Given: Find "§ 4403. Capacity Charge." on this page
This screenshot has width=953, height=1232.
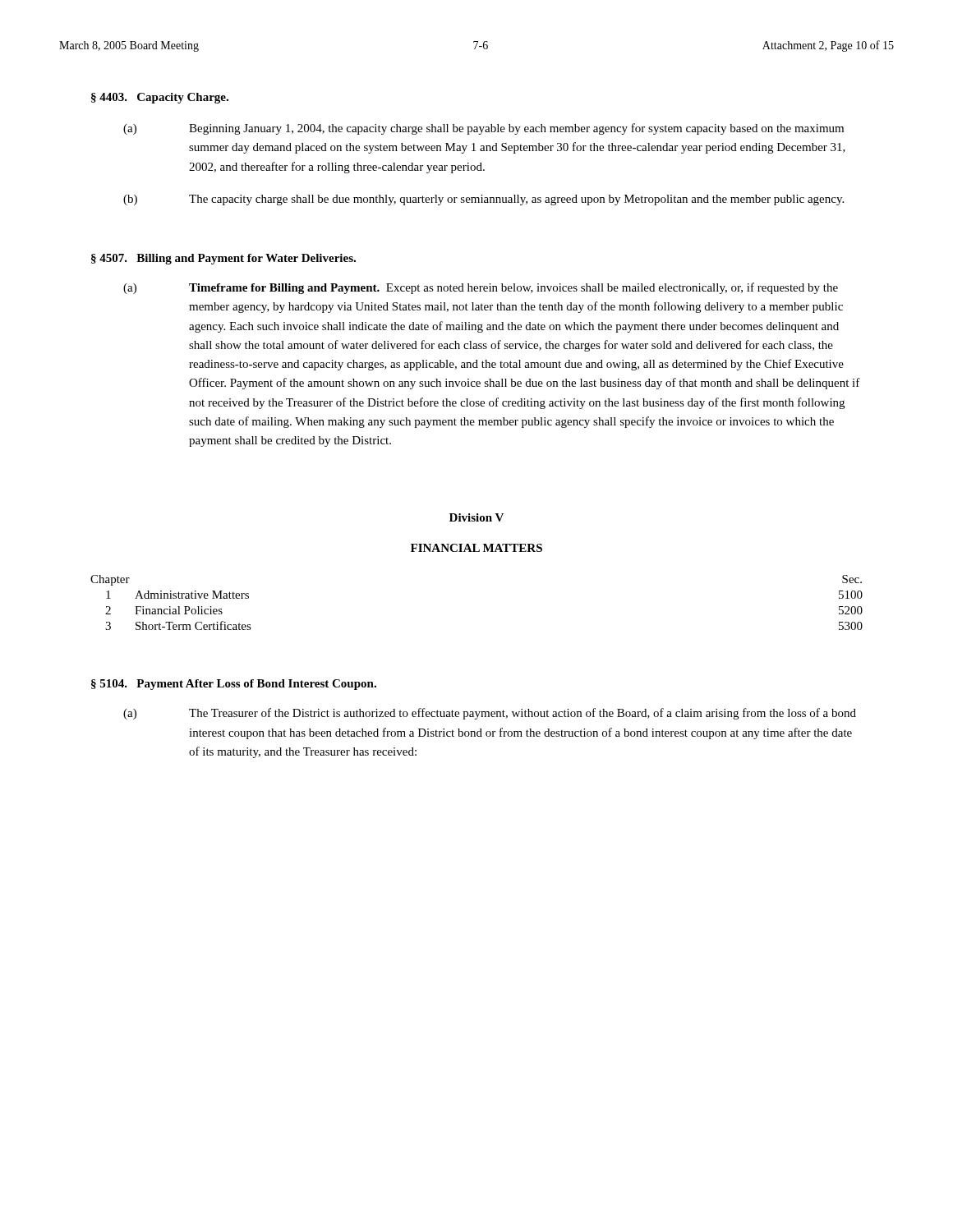Looking at the screenshot, I should pyautogui.click(x=160, y=97).
